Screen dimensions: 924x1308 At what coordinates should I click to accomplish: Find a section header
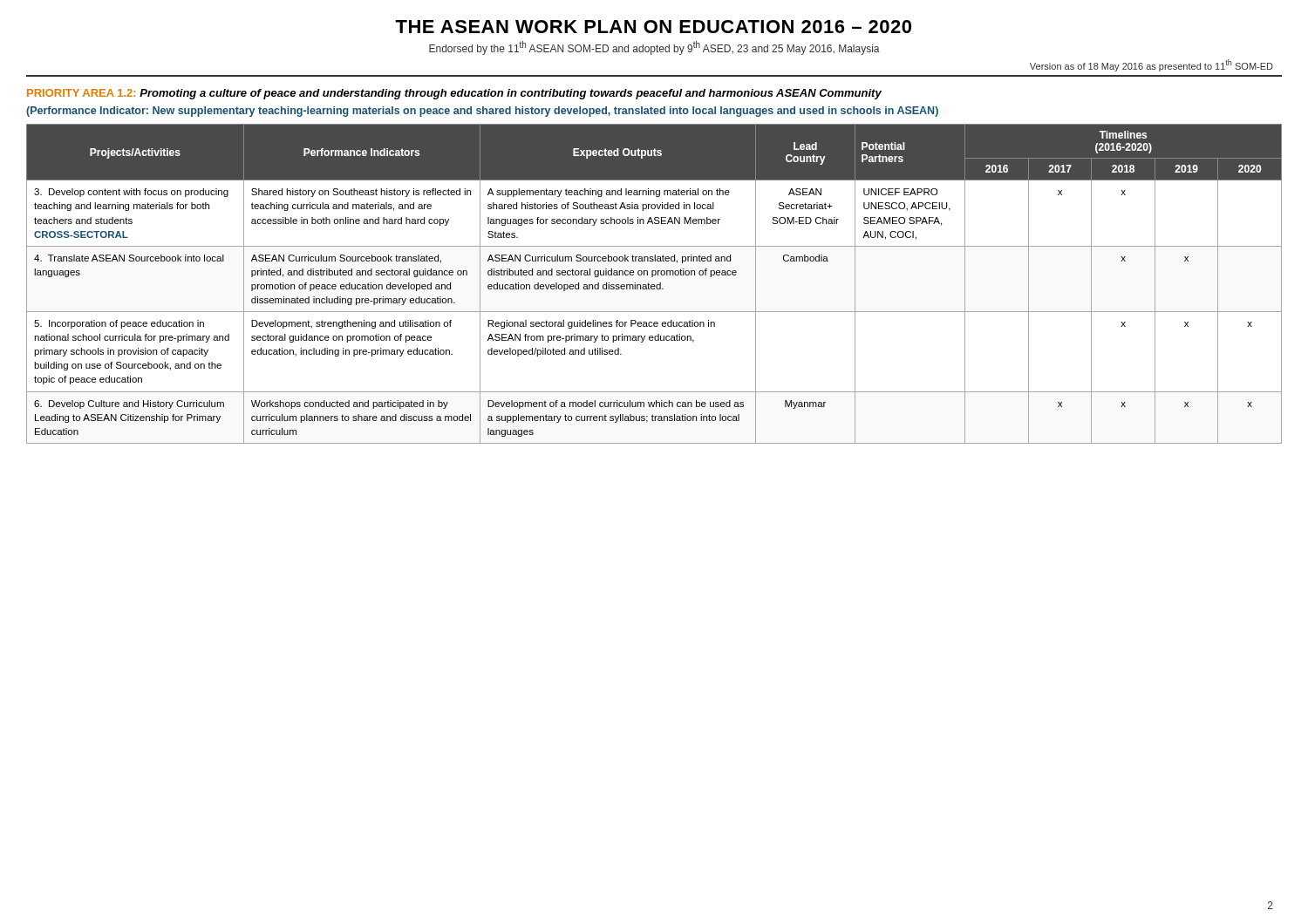tap(654, 102)
